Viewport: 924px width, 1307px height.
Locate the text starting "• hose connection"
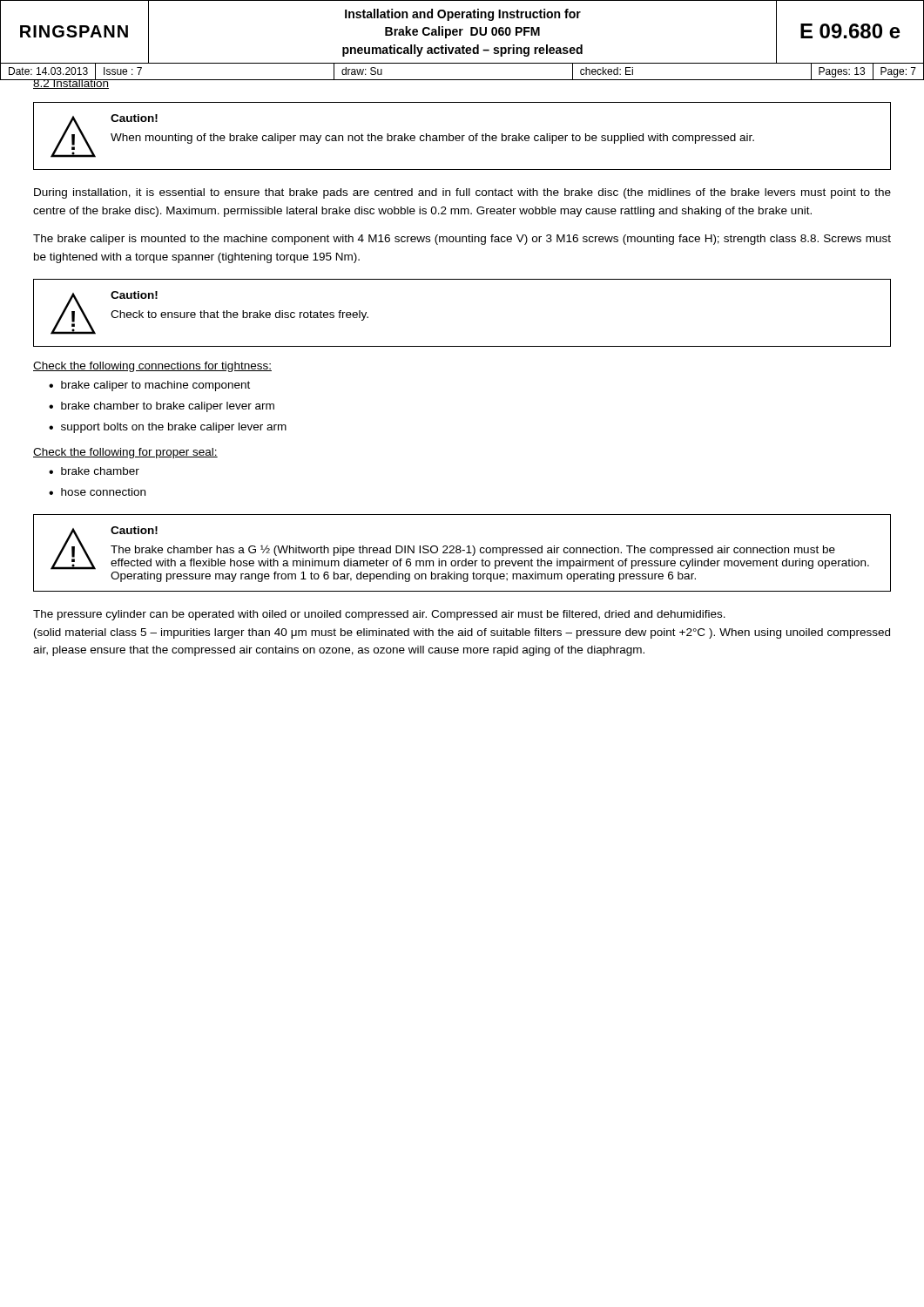[x=98, y=494]
